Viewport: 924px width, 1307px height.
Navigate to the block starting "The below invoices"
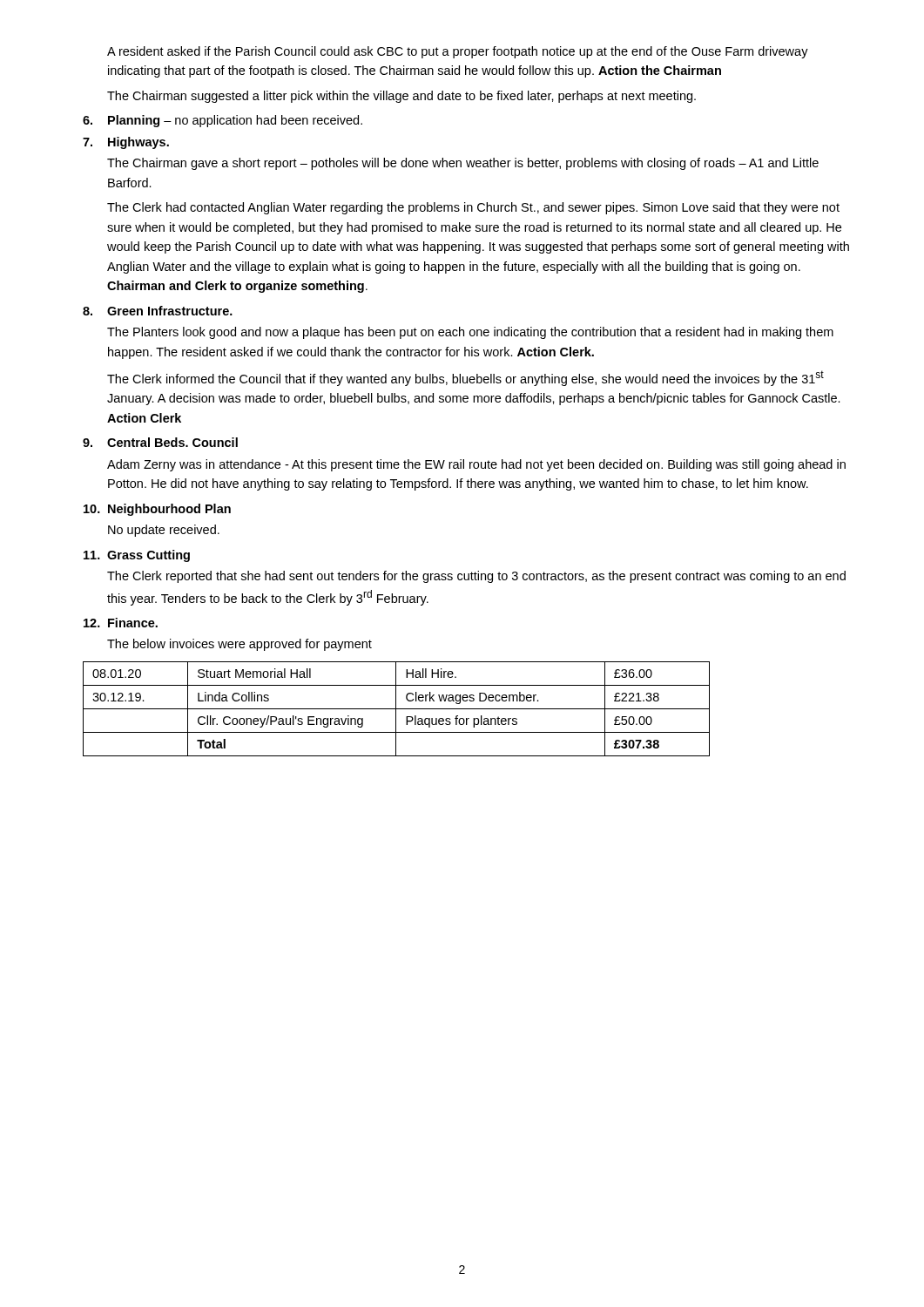tap(239, 644)
